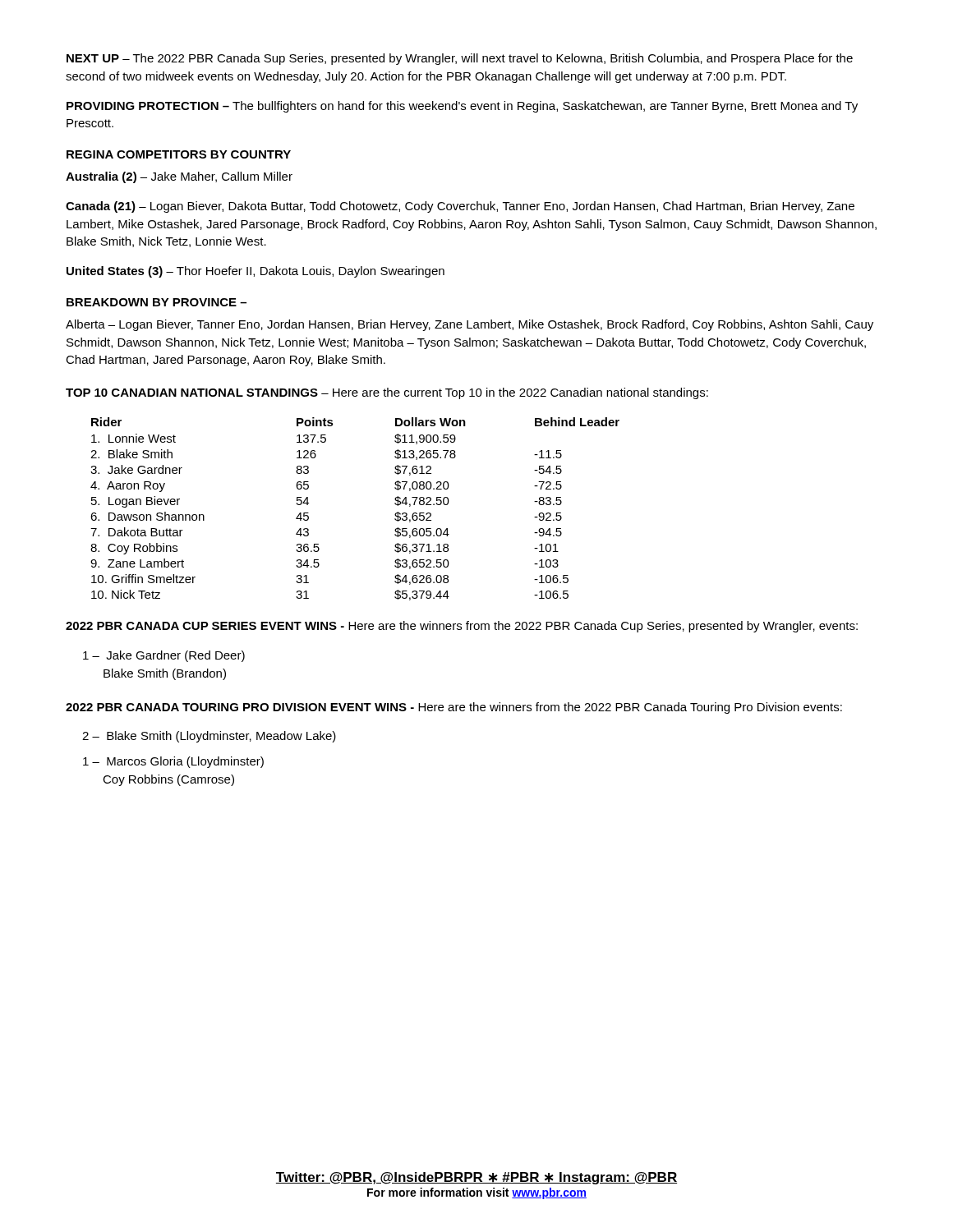Select the text block starting "United States (3) – Thor Hoefer II, Dakota"
This screenshot has width=953, height=1232.
[255, 271]
